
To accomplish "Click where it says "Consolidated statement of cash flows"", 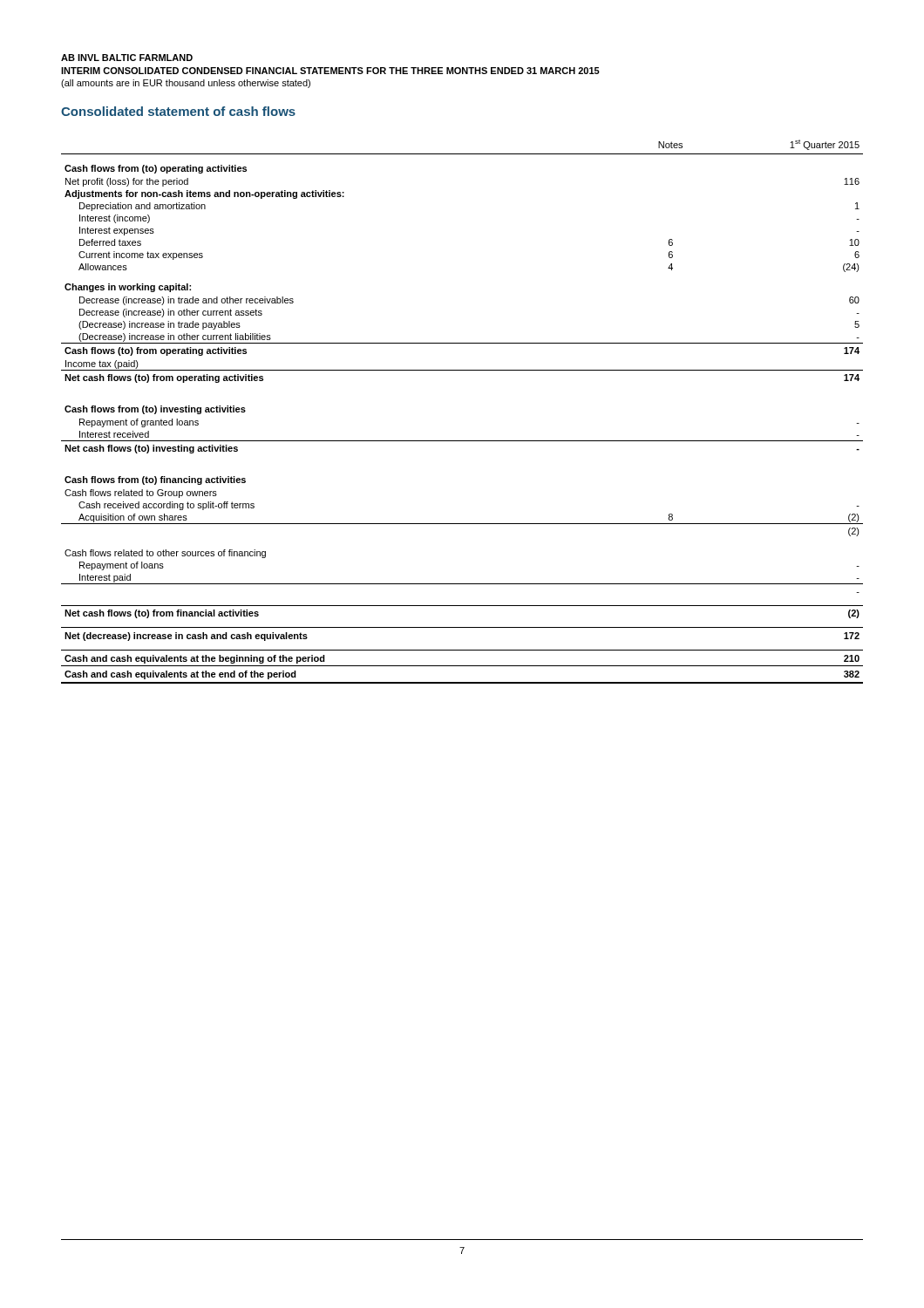I will pyautogui.click(x=178, y=111).
